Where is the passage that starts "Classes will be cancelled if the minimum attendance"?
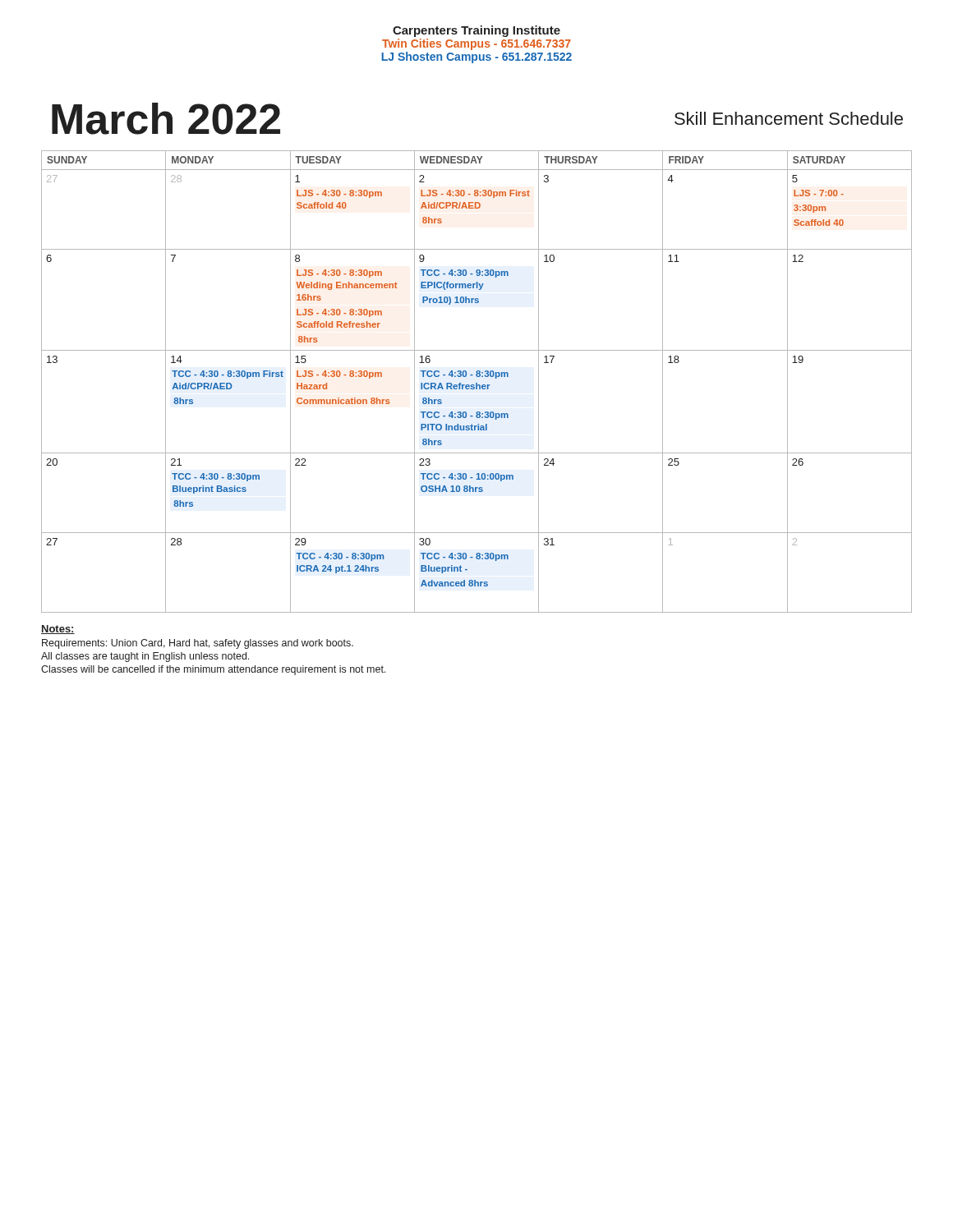 click(213, 670)
